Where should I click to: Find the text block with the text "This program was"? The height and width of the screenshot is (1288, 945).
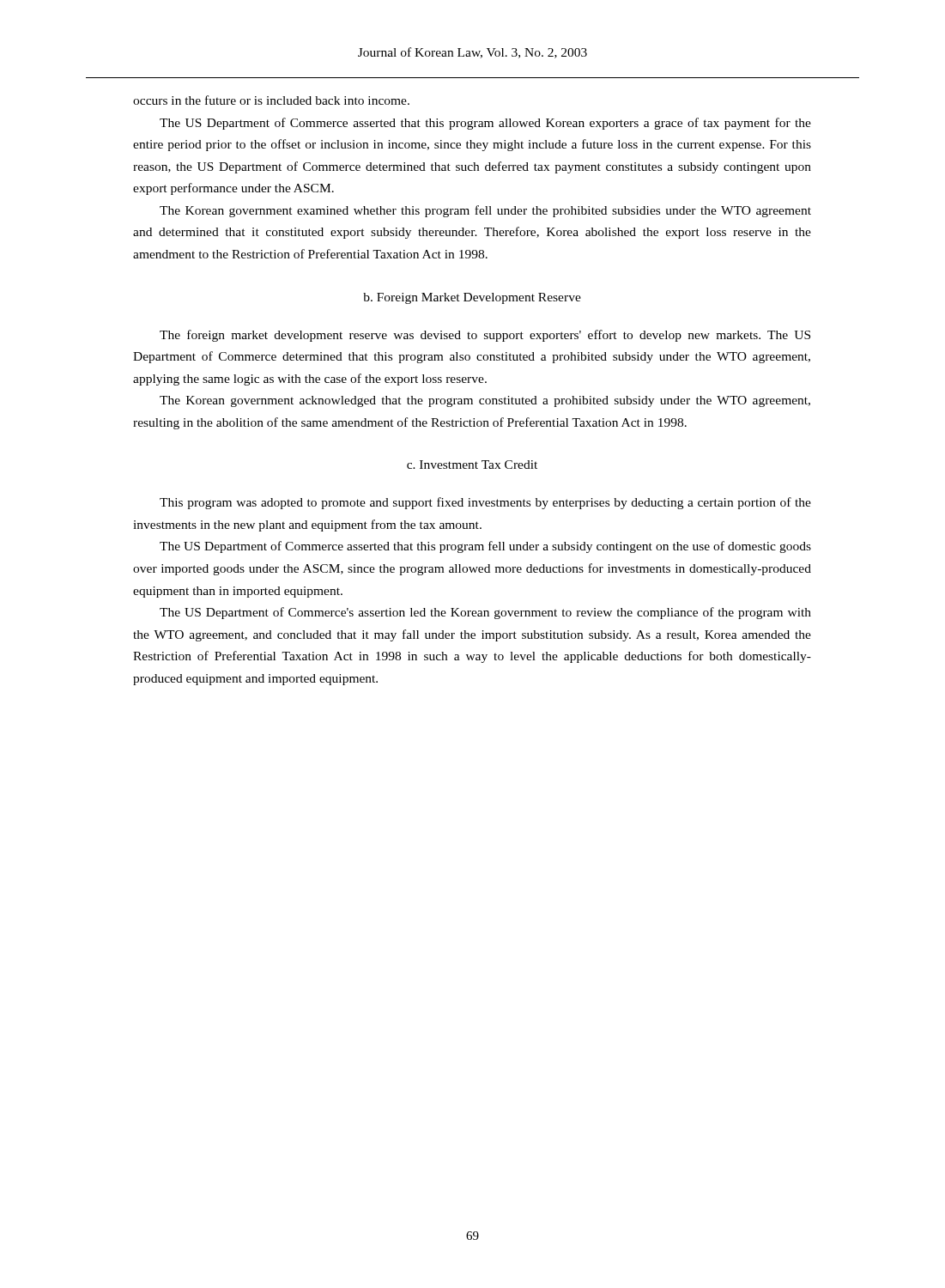pos(472,513)
